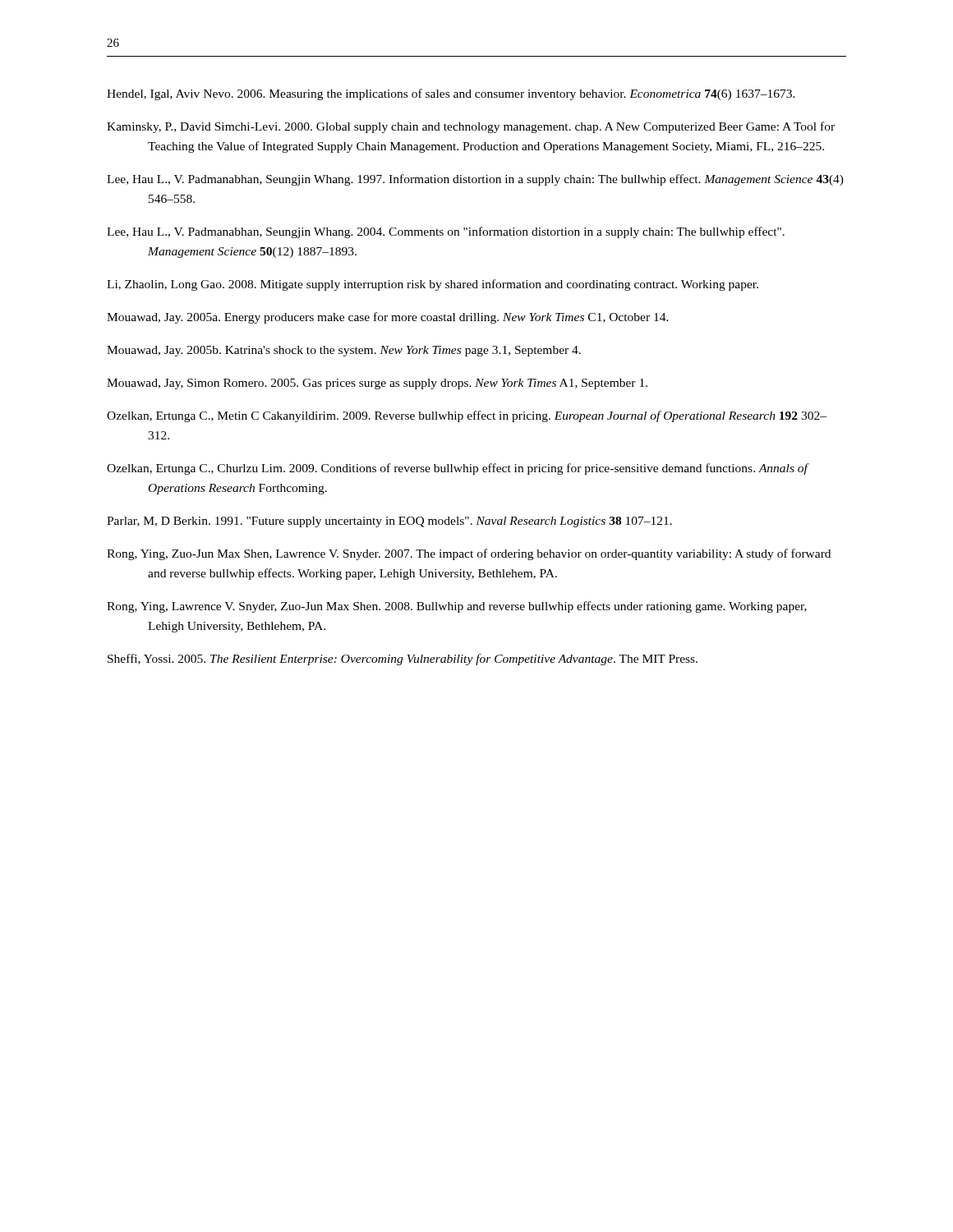Viewport: 953px width, 1232px height.
Task: Find the list item containing "Li, Zhaolin, Long Gao. 2008. Mitigate supply"
Action: [433, 284]
